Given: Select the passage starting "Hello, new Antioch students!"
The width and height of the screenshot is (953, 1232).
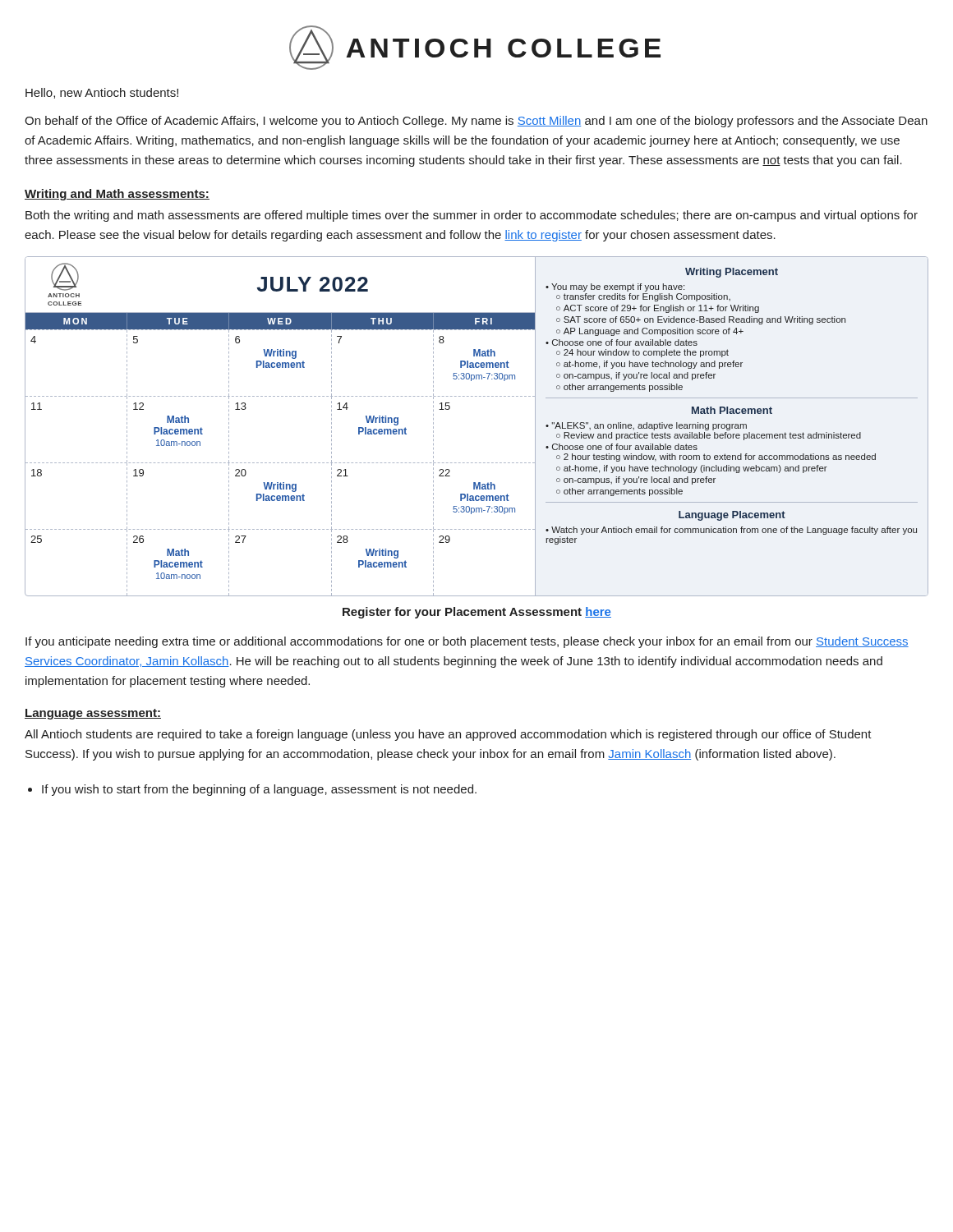Looking at the screenshot, I should coord(102,92).
